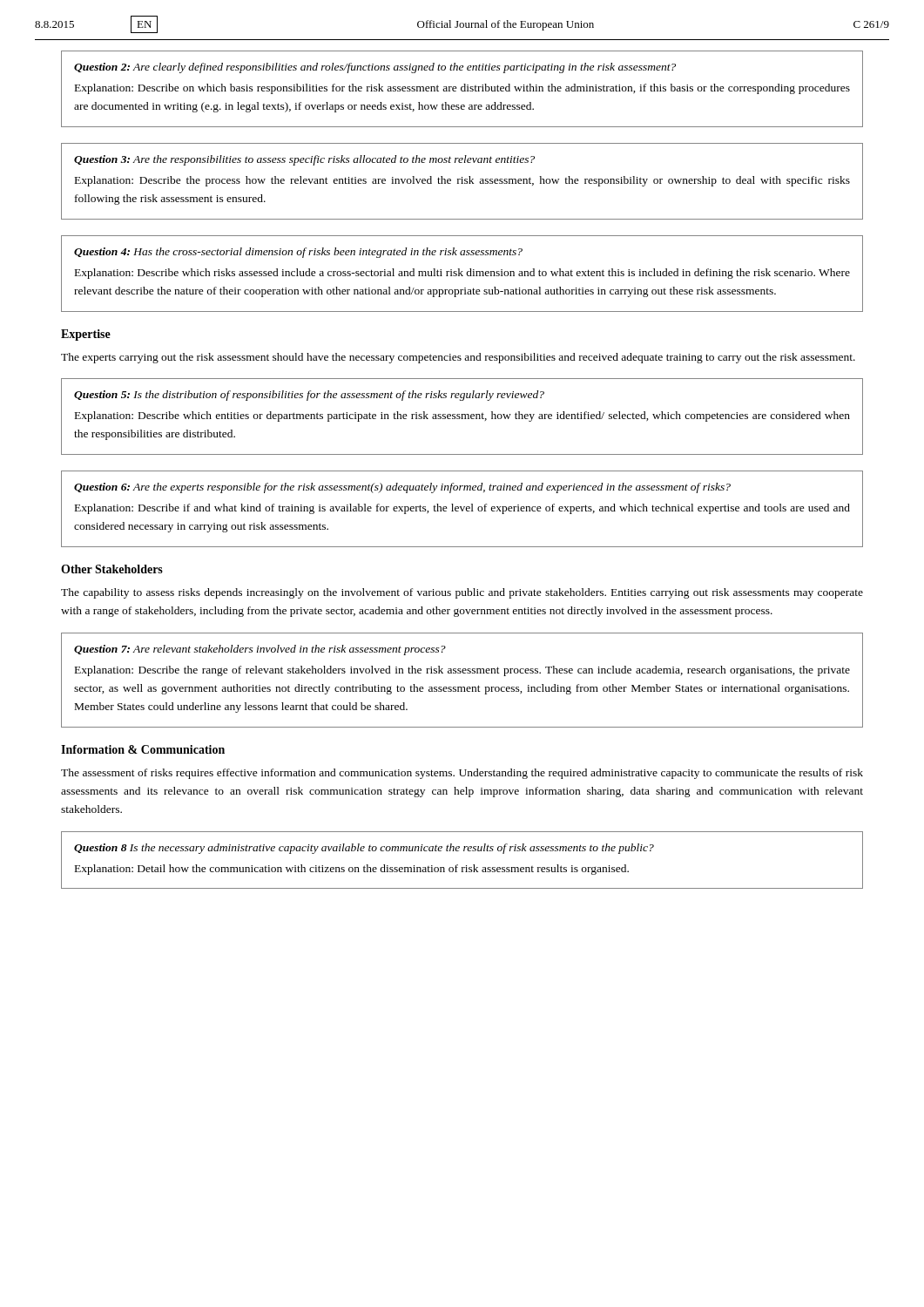Select the text block starting "The assessment of risks requires effective information"
Viewport: 924px width, 1307px height.
click(462, 790)
